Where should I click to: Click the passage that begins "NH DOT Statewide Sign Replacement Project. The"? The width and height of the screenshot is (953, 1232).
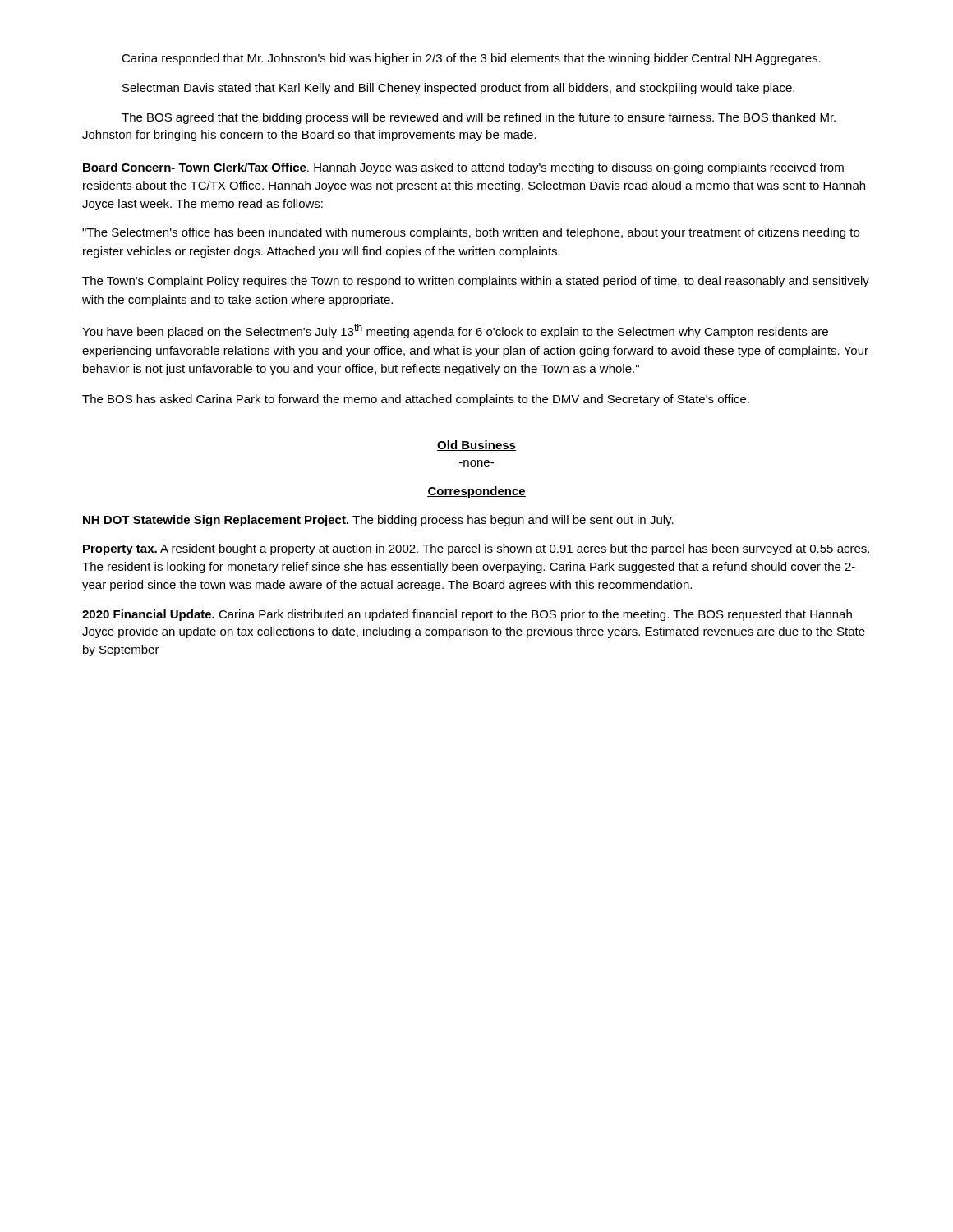click(x=378, y=519)
